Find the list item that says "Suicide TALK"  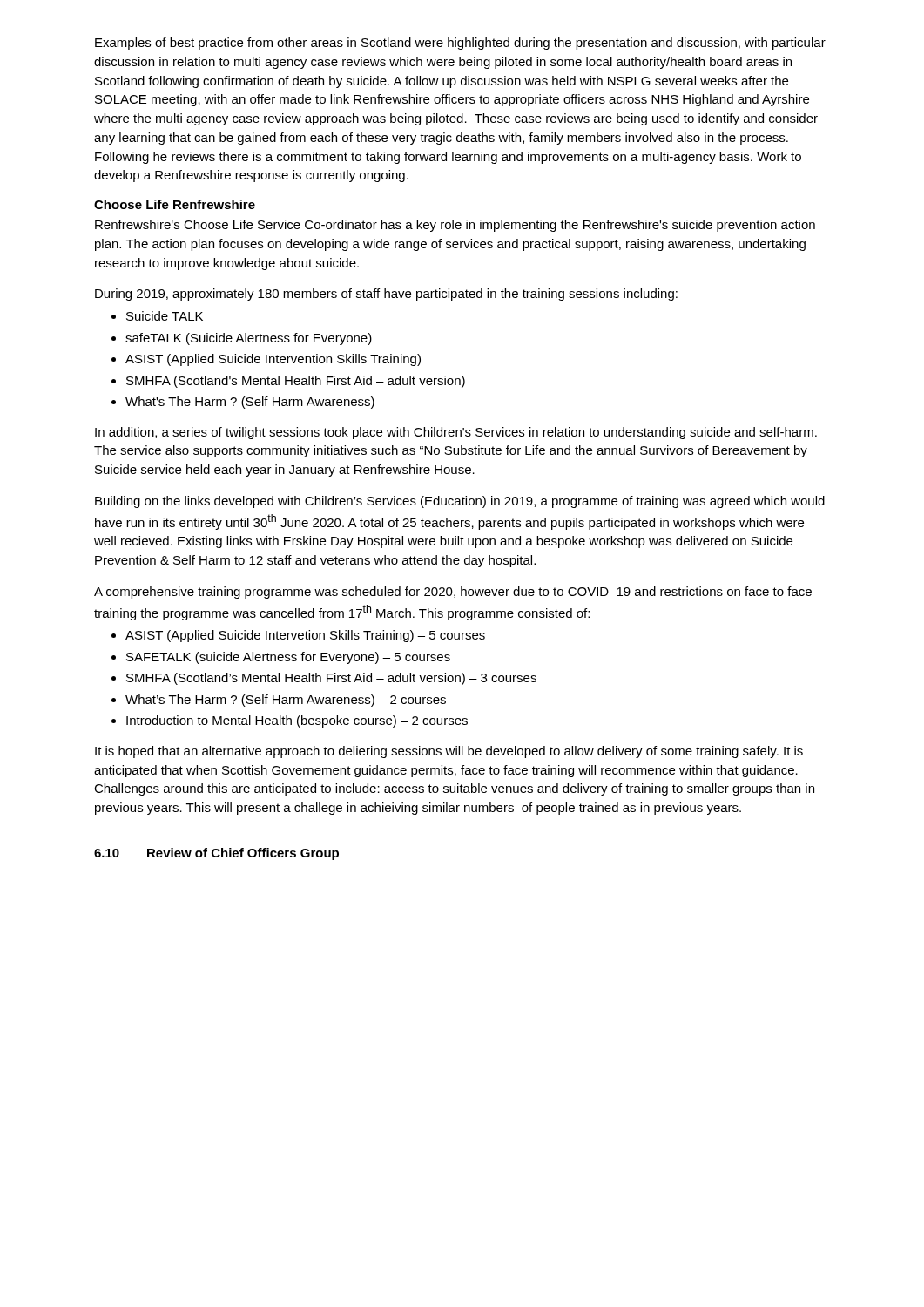tap(164, 316)
